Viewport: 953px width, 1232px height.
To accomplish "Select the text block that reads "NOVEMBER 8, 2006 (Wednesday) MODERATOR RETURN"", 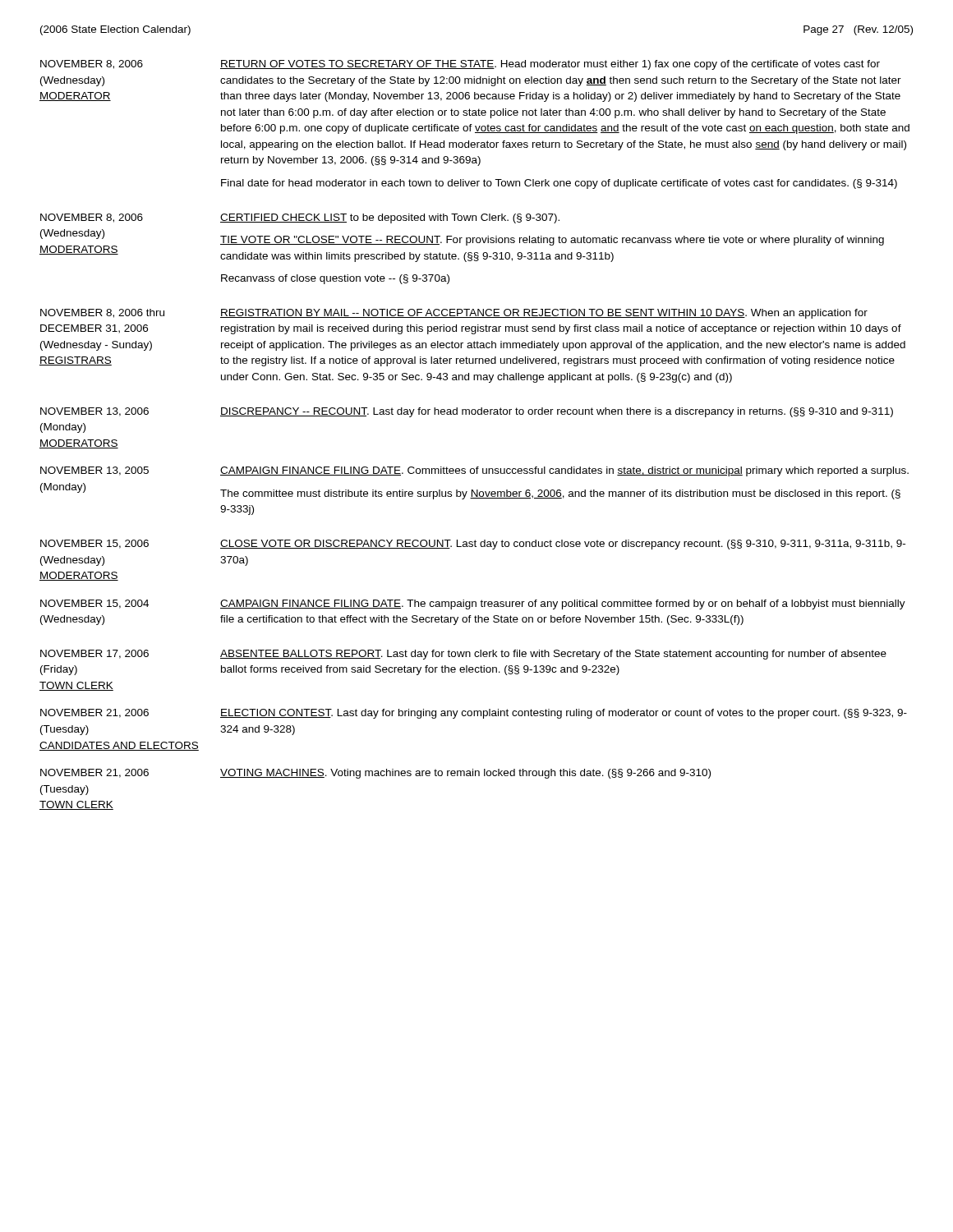I will pyautogui.click(x=476, y=127).
